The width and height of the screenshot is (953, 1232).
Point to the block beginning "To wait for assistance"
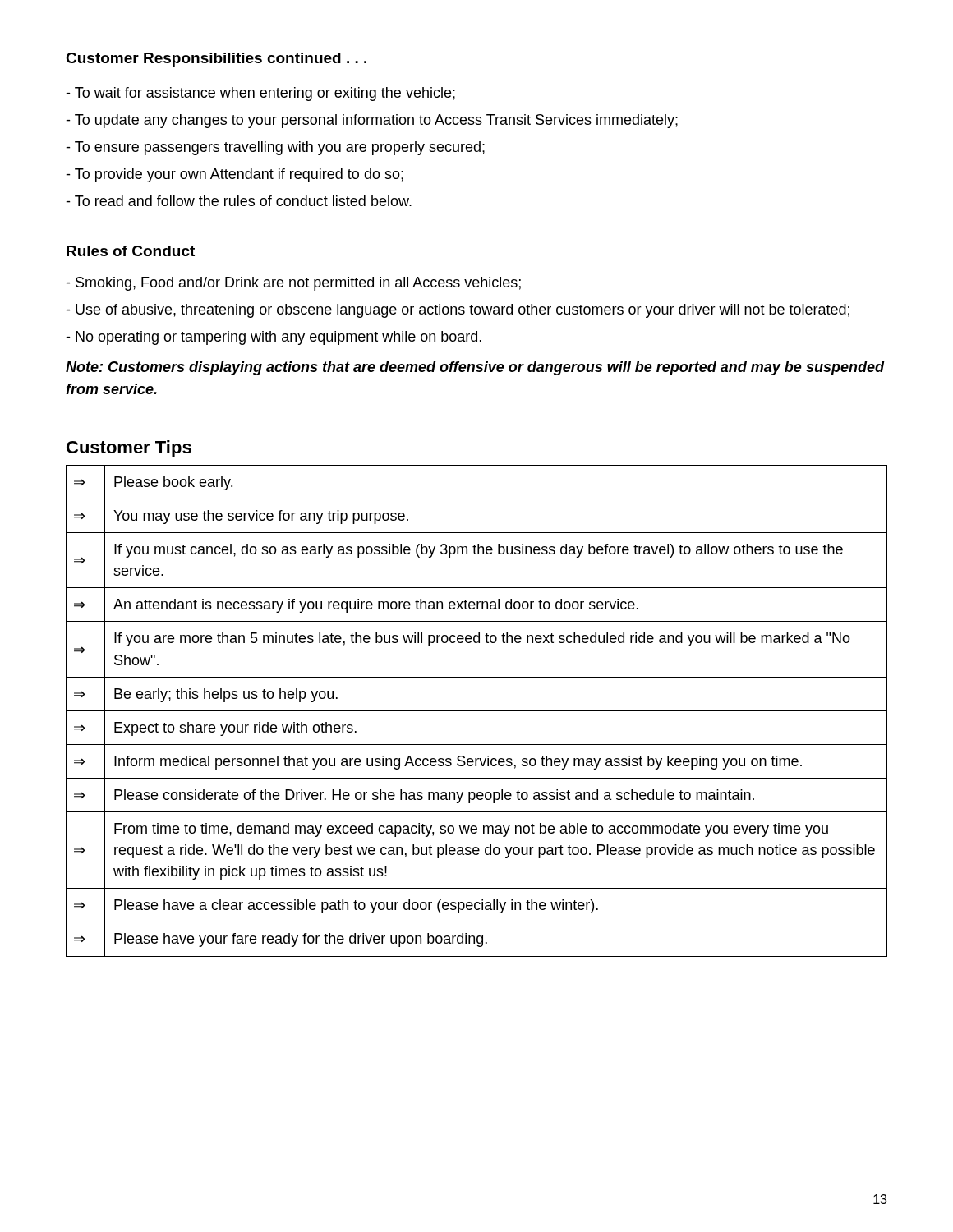point(261,93)
